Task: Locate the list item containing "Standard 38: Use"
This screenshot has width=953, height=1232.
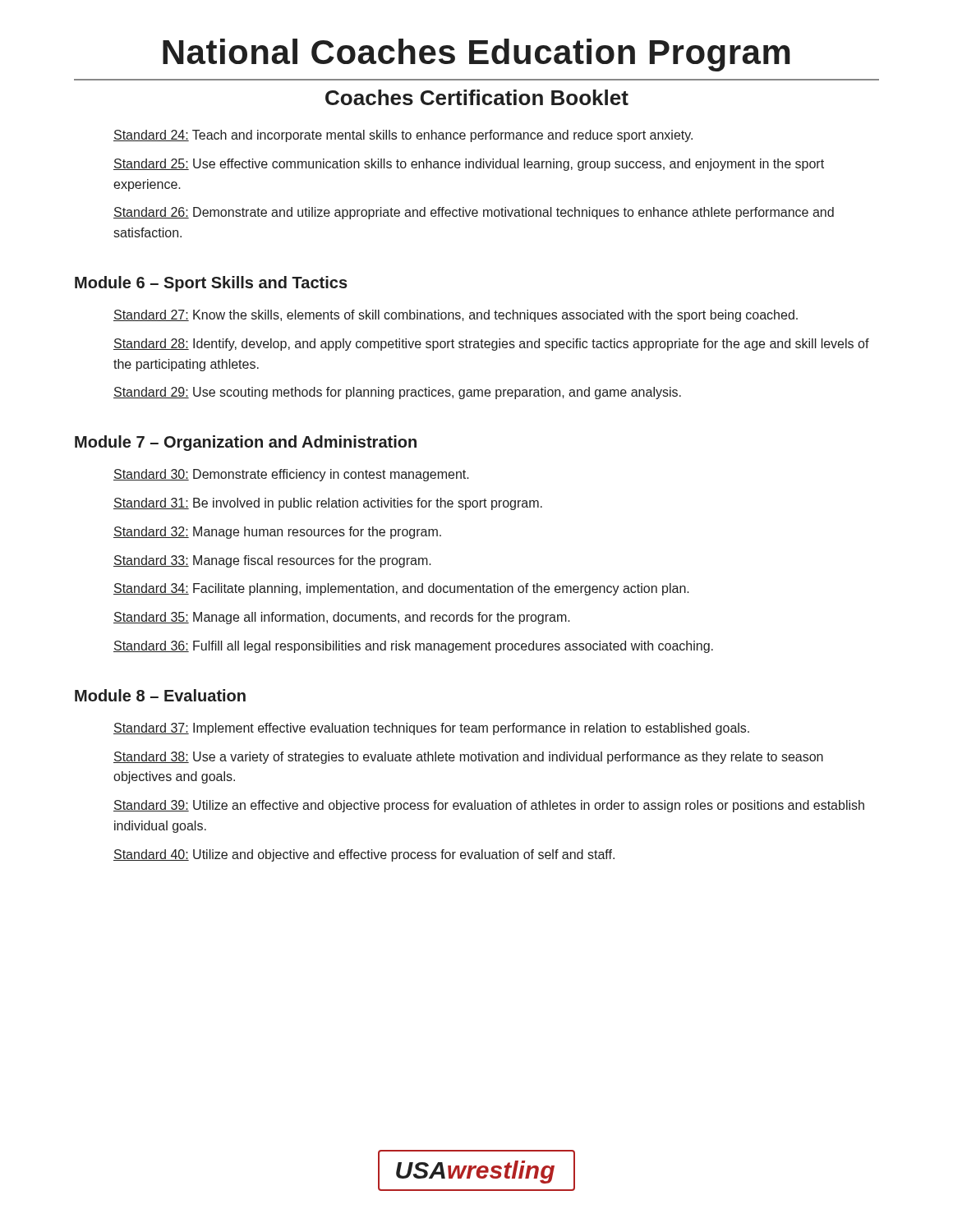Action: coord(468,767)
